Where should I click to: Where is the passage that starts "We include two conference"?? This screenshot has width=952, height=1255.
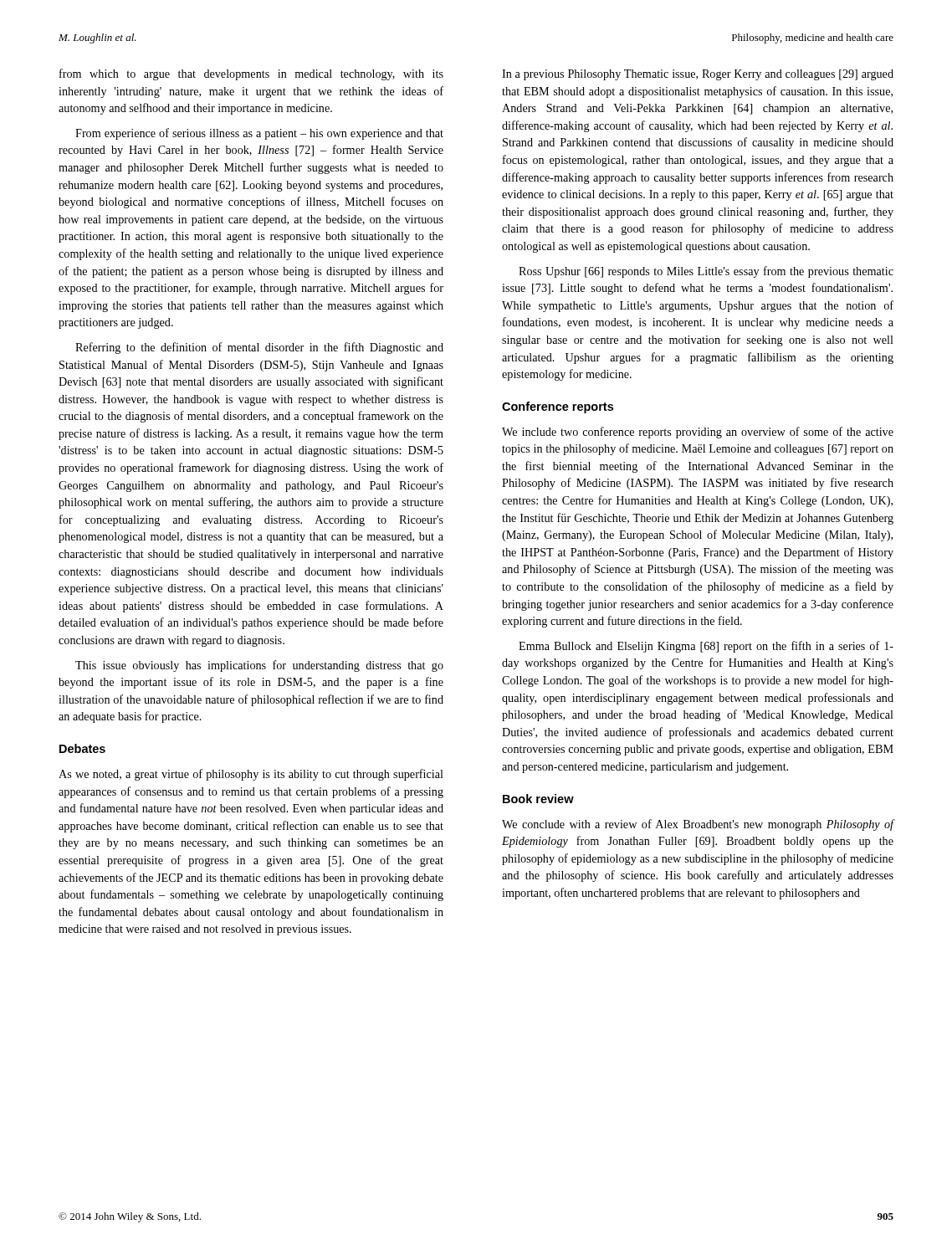[698, 599]
